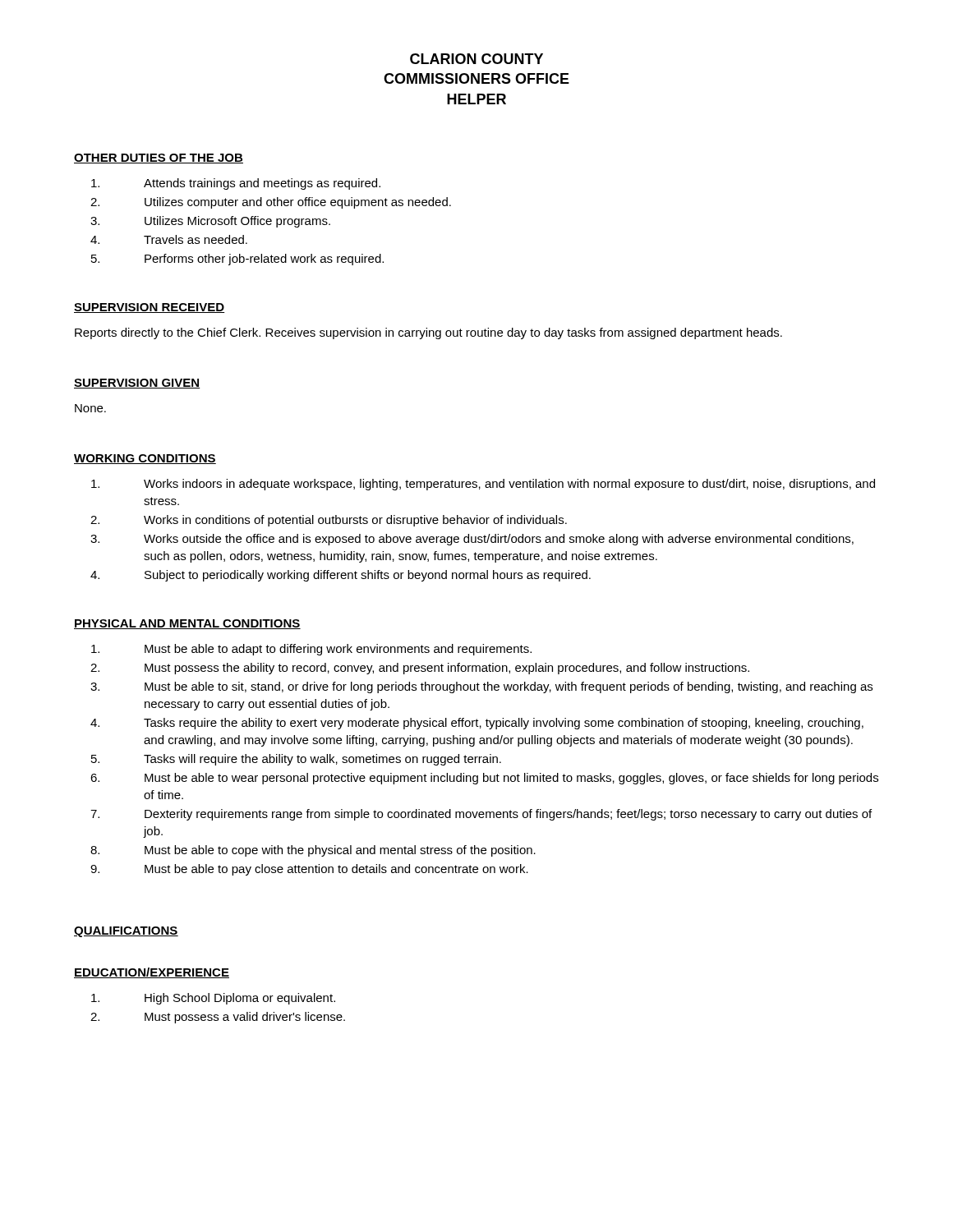Find the text block starting "2.Works in conditions"

(476, 519)
